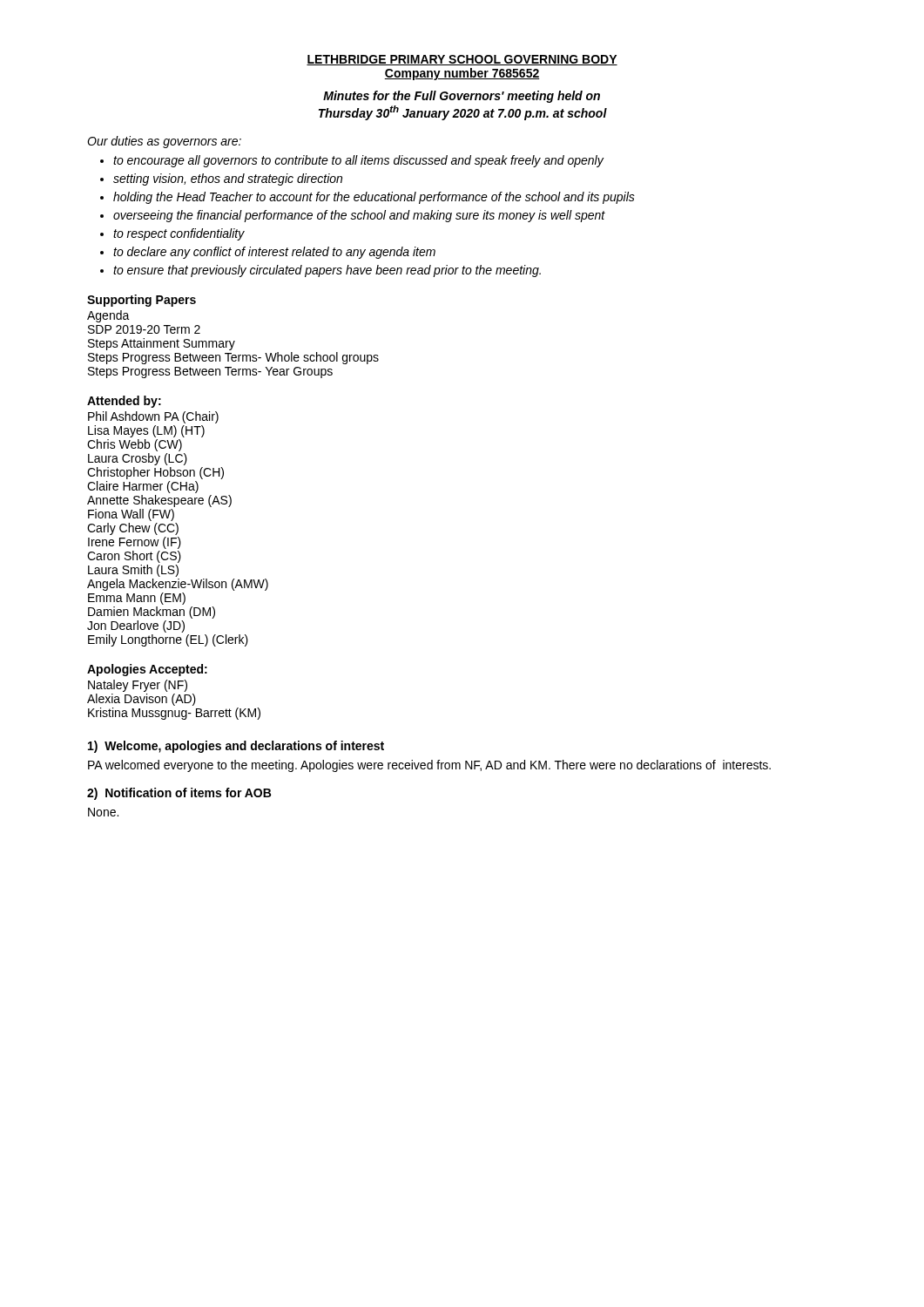
Task: Find the text block that reads "Nataley Fryer (NF) Alexia Davison"
Action: coord(174,698)
